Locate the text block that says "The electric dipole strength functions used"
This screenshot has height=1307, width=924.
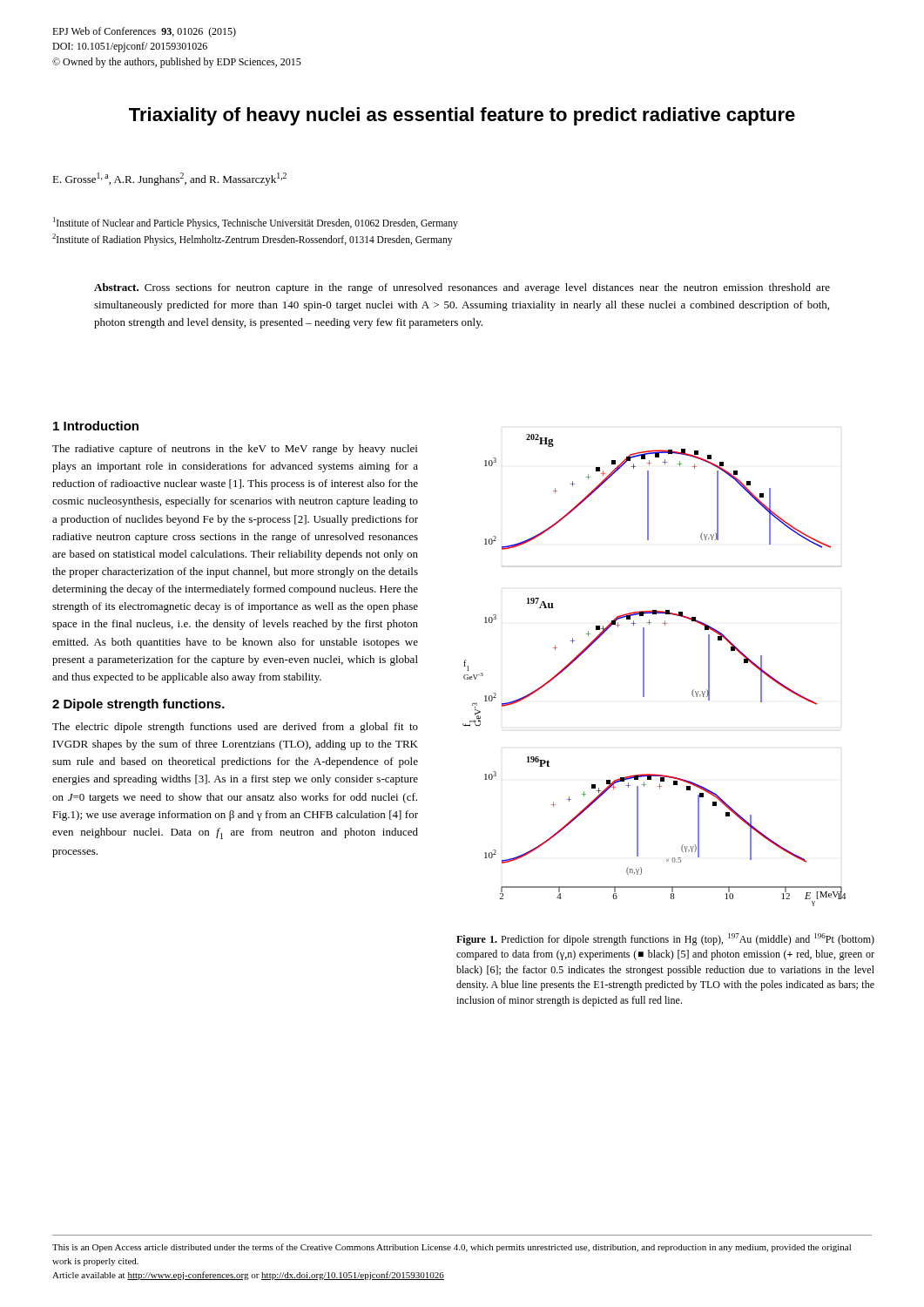click(x=235, y=789)
